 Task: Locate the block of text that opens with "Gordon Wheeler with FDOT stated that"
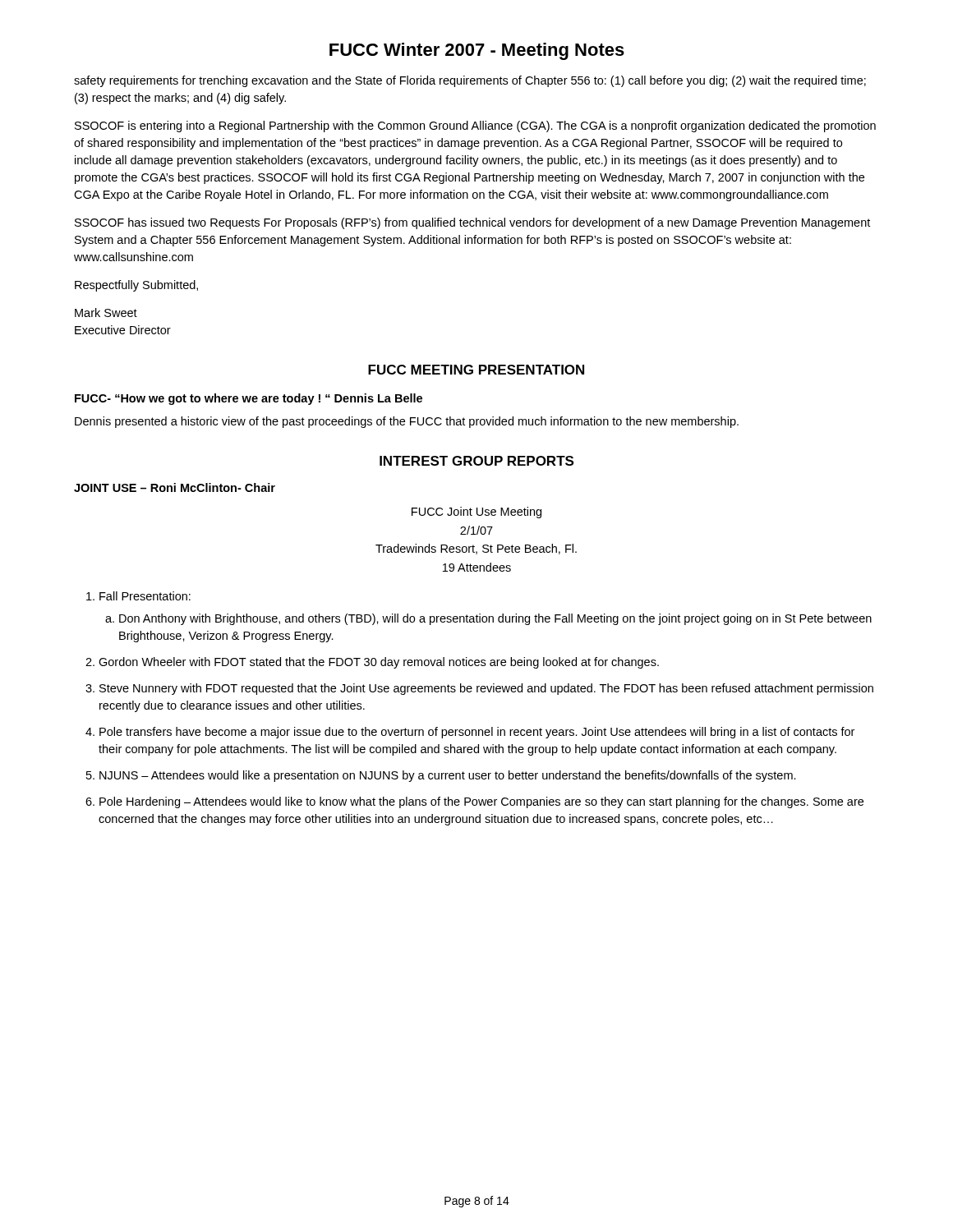coord(379,662)
